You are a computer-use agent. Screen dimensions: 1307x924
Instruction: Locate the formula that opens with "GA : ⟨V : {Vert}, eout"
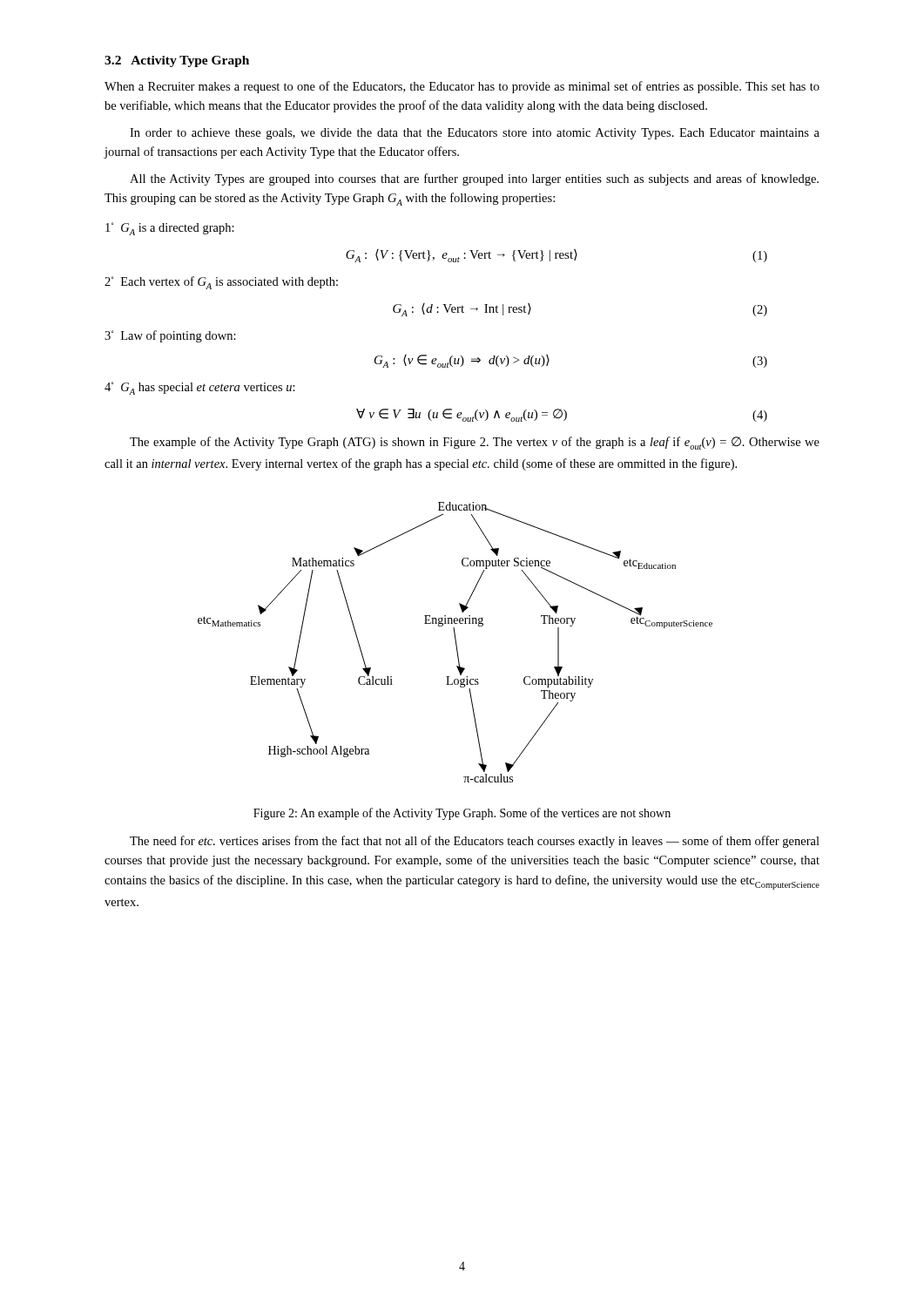[556, 256]
